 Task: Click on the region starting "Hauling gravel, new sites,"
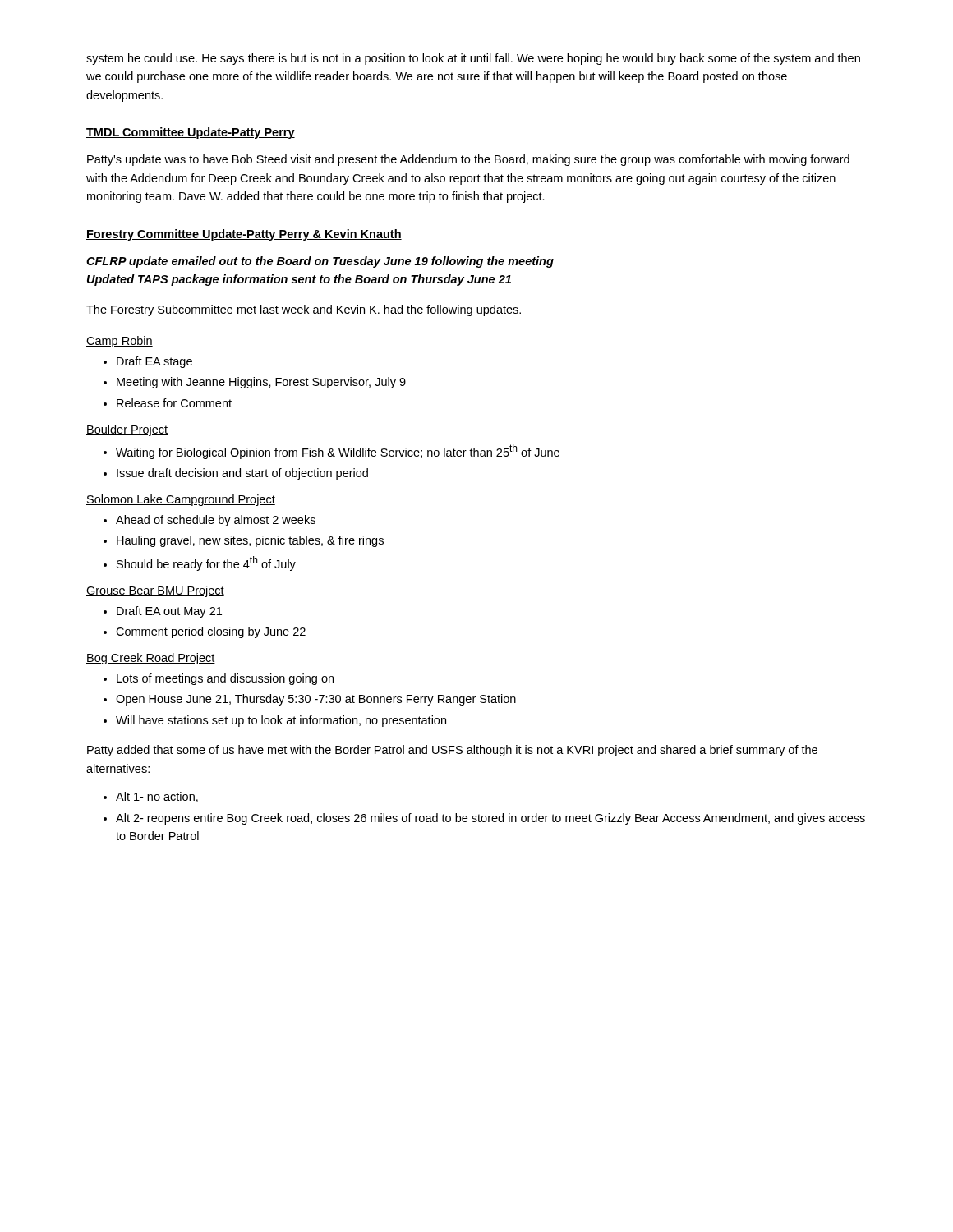click(250, 541)
